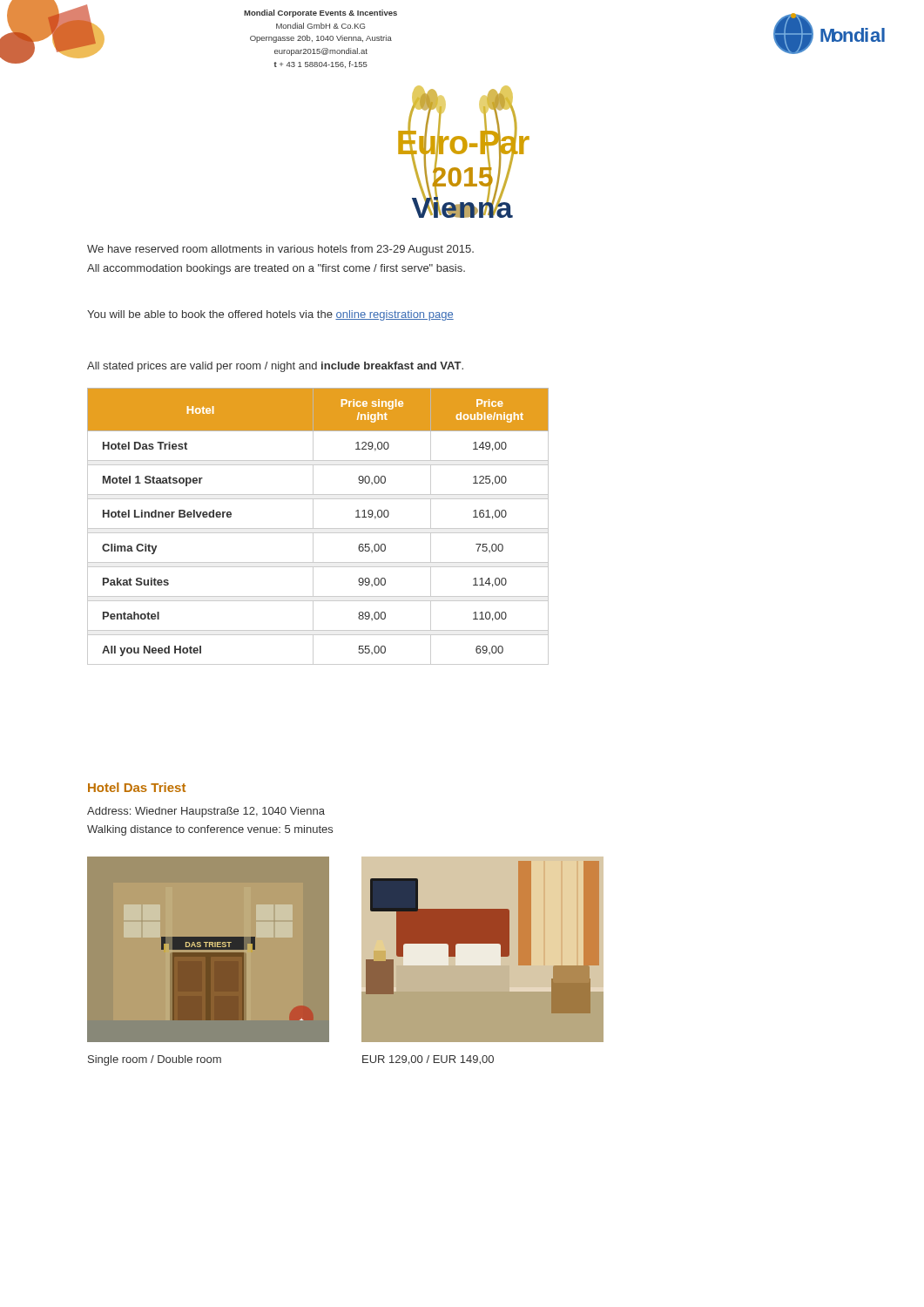924x1307 pixels.
Task: Locate the text block containing "You will be able to book"
Action: pyautogui.click(x=270, y=314)
